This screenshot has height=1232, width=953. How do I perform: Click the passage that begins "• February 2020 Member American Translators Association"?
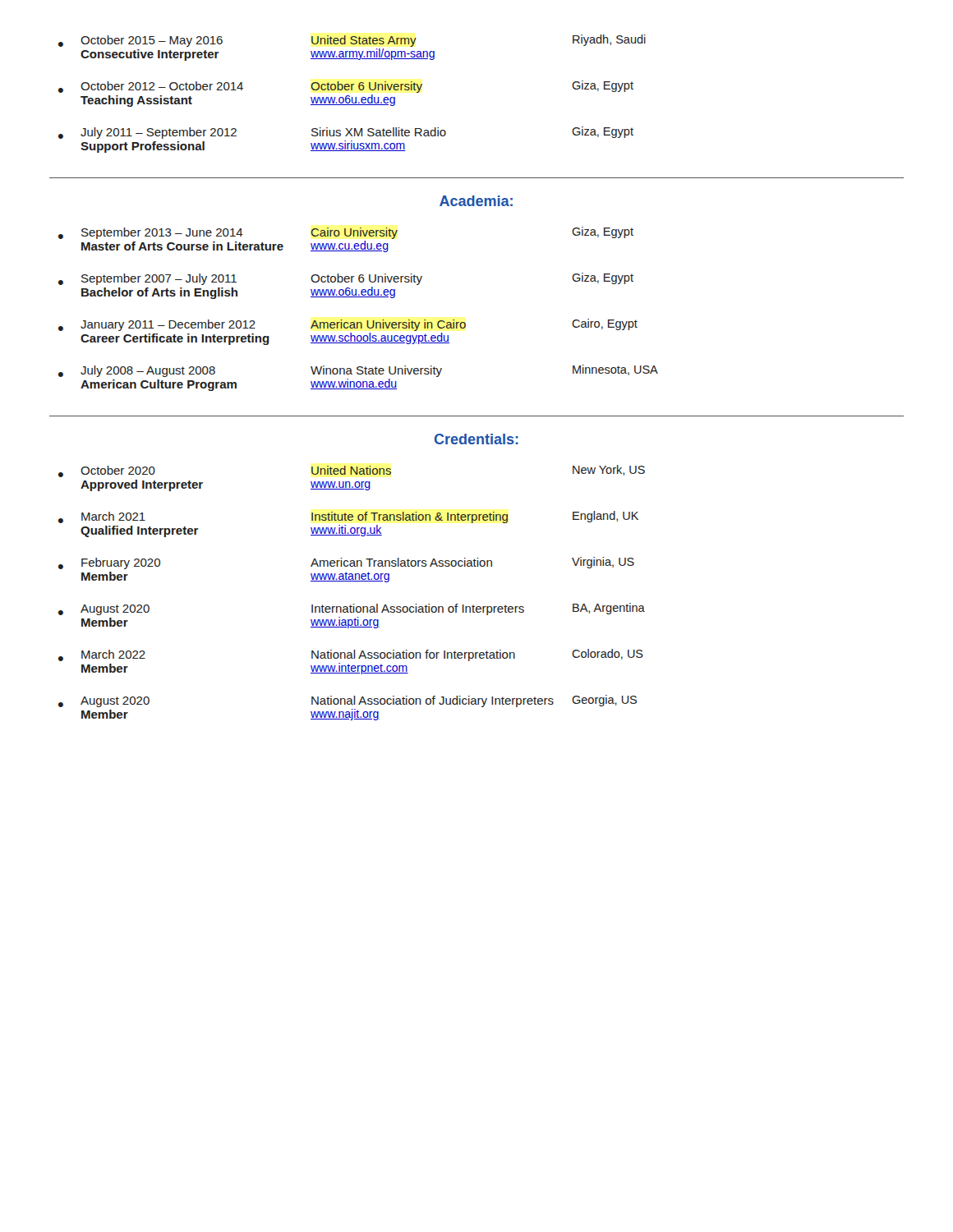coord(481,569)
